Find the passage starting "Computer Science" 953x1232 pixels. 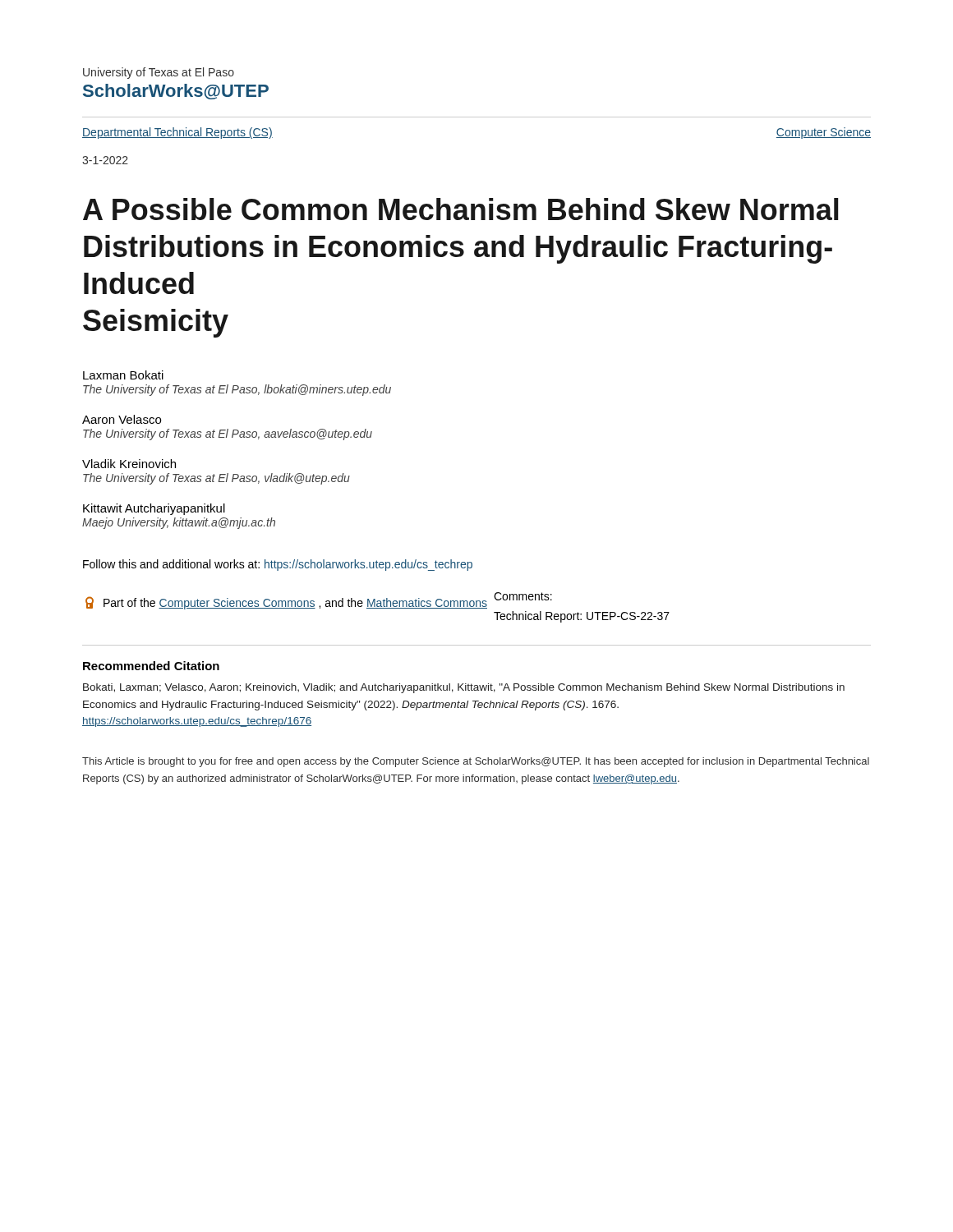824,132
